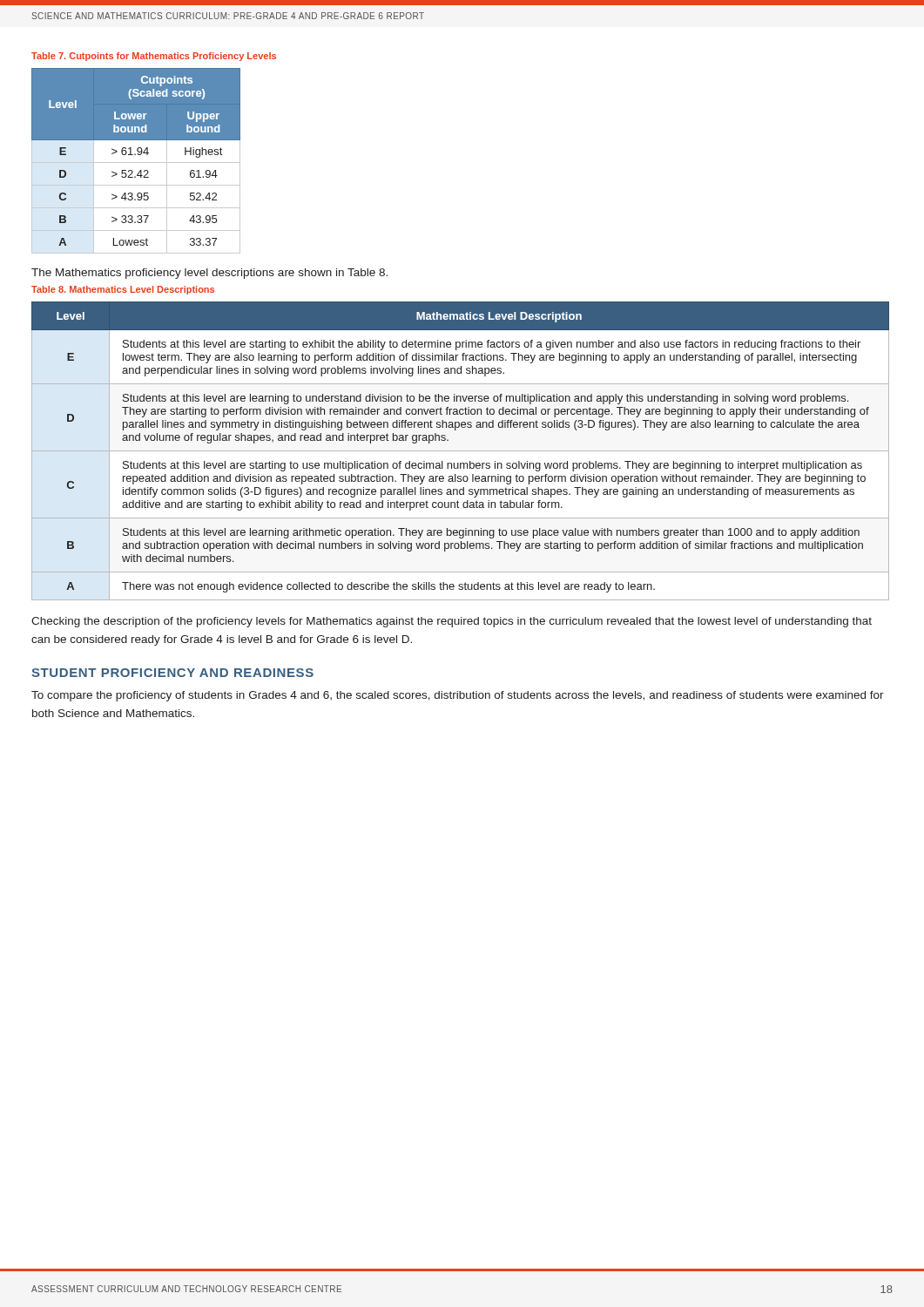Find the caption containing "Table 7. Cutpoints for Mathematics Proficiency Levels"

pyautogui.click(x=154, y=56)
